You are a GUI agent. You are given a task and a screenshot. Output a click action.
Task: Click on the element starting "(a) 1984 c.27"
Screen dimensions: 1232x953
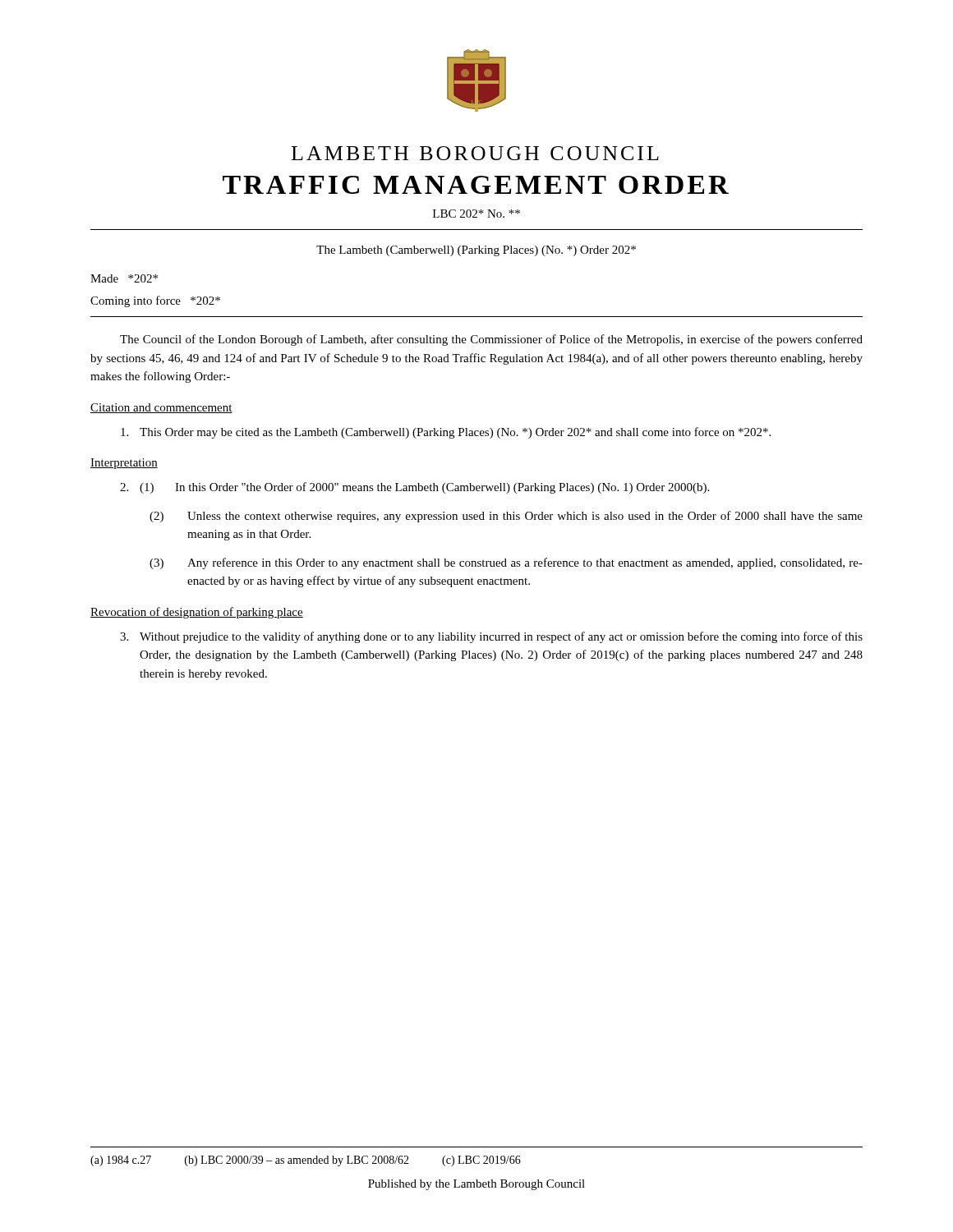305,1161
